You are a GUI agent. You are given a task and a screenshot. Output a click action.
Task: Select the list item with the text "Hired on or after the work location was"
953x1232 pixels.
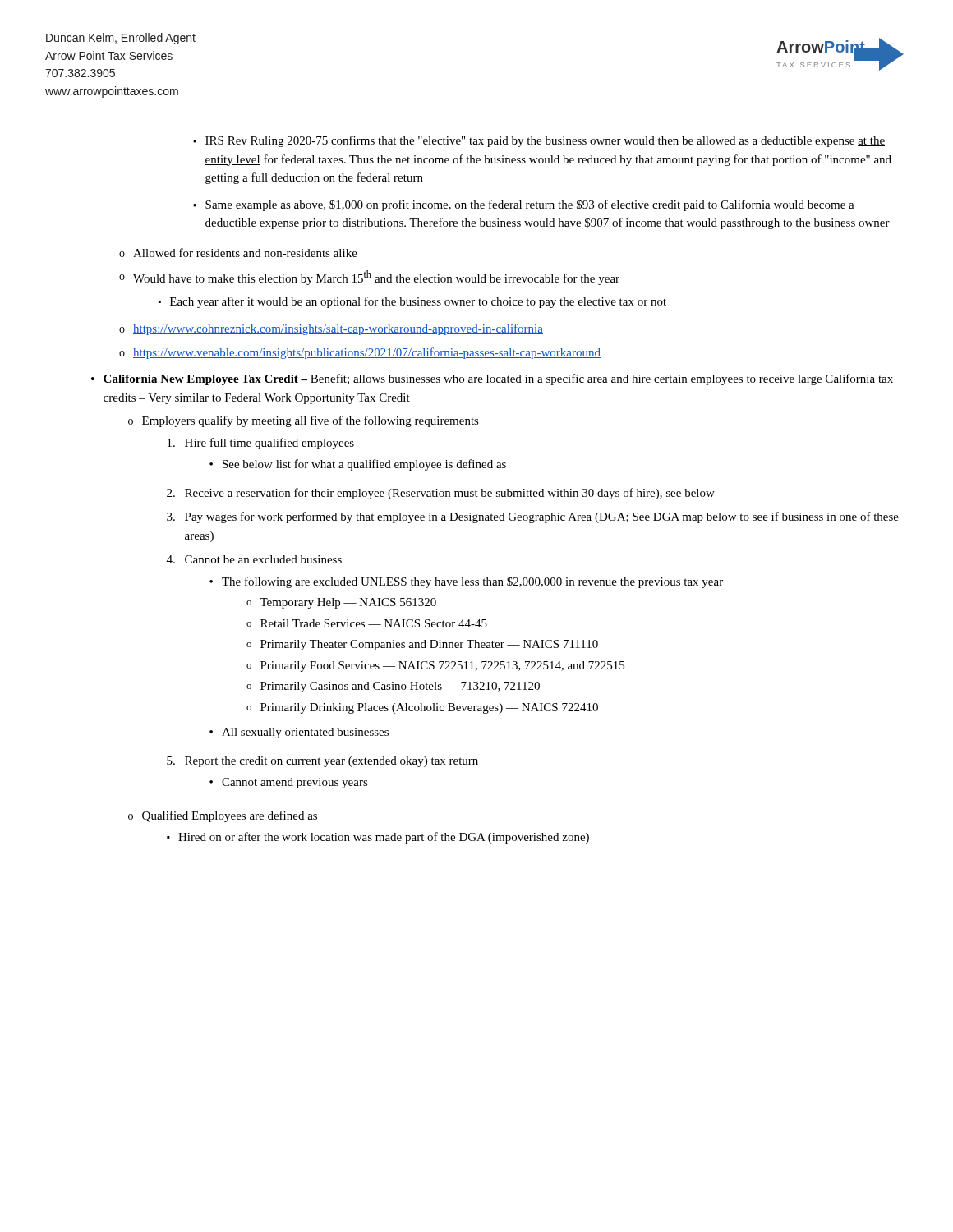384,837
